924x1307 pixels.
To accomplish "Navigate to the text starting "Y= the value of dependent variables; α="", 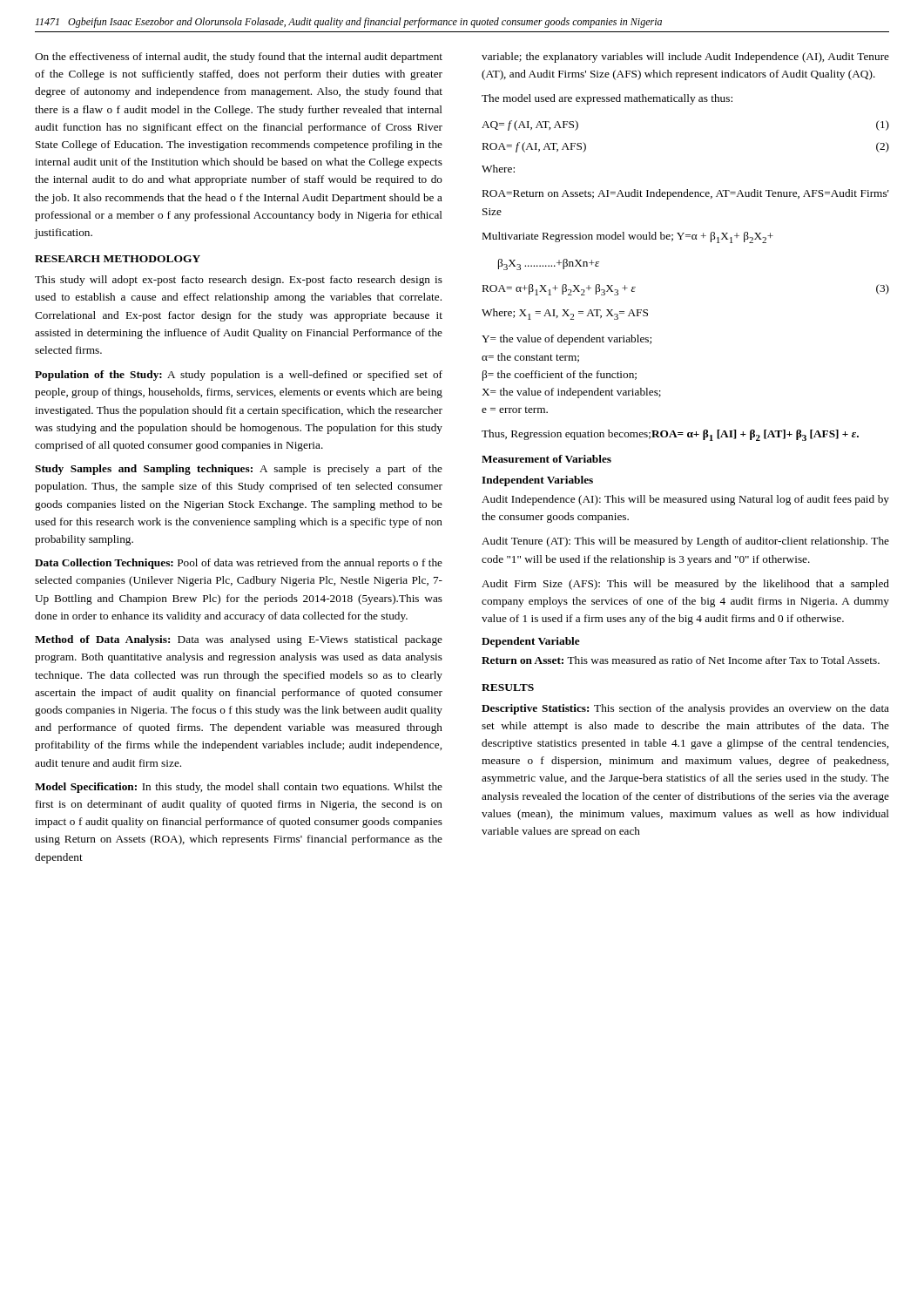I will tap(571, 374).
